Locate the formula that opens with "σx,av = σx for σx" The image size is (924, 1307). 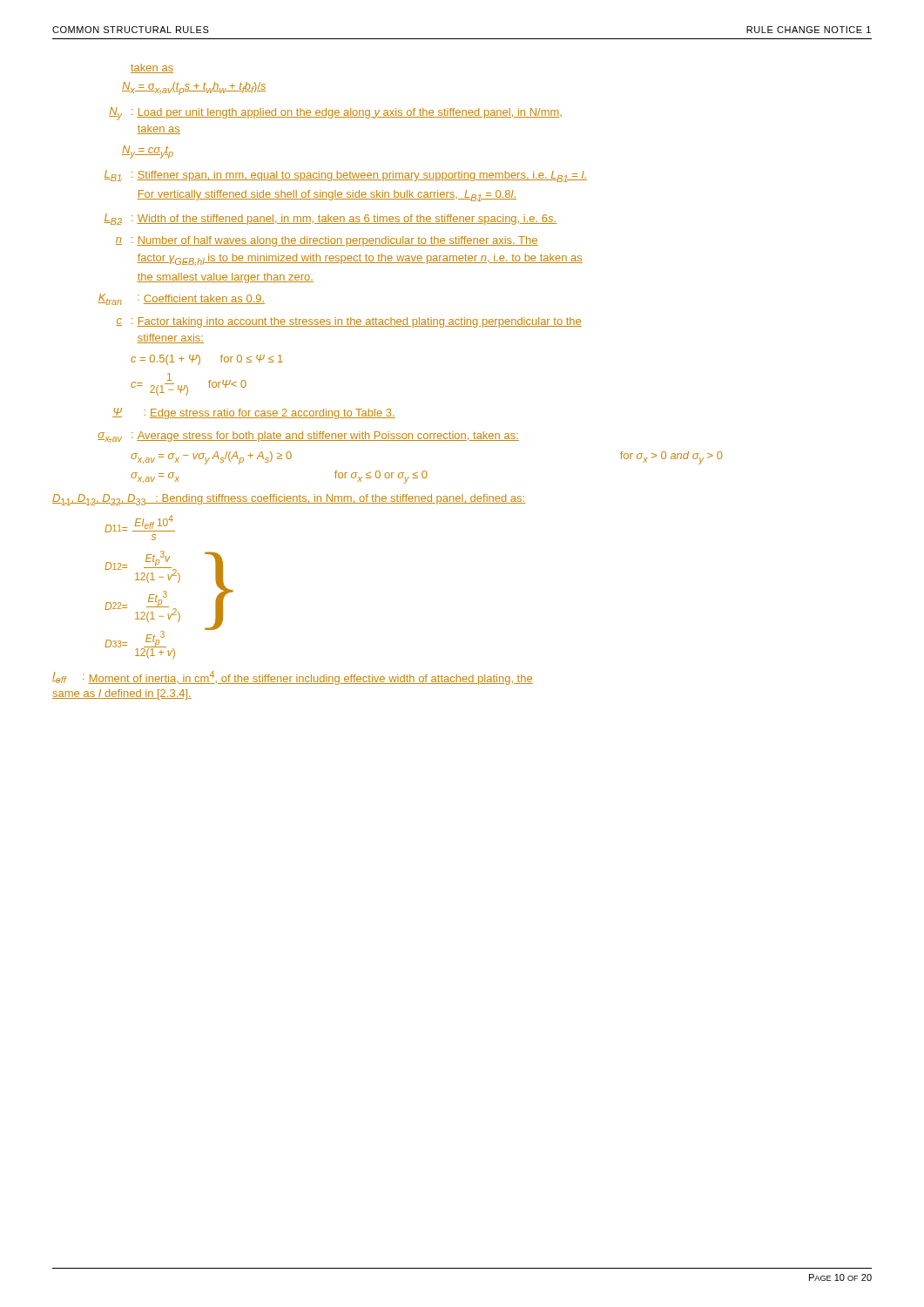click(136, 476)
